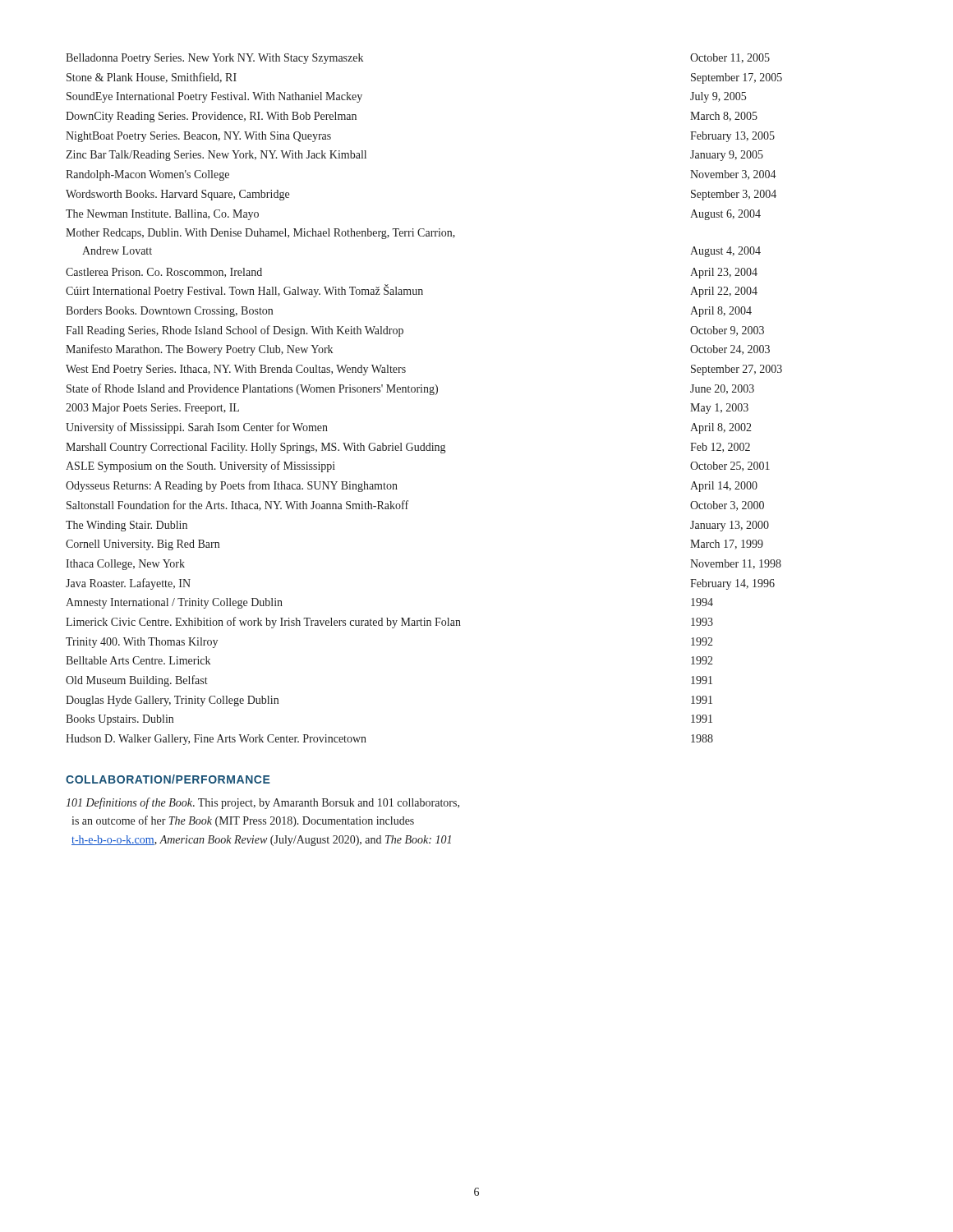The height and width of the screenshot is (1232, 953).
Task: Click on the element starting "Mother Redcaps, Dublin. With Denise Duhamel, Michael Rothenberg,"
Action: pos(260,234)
